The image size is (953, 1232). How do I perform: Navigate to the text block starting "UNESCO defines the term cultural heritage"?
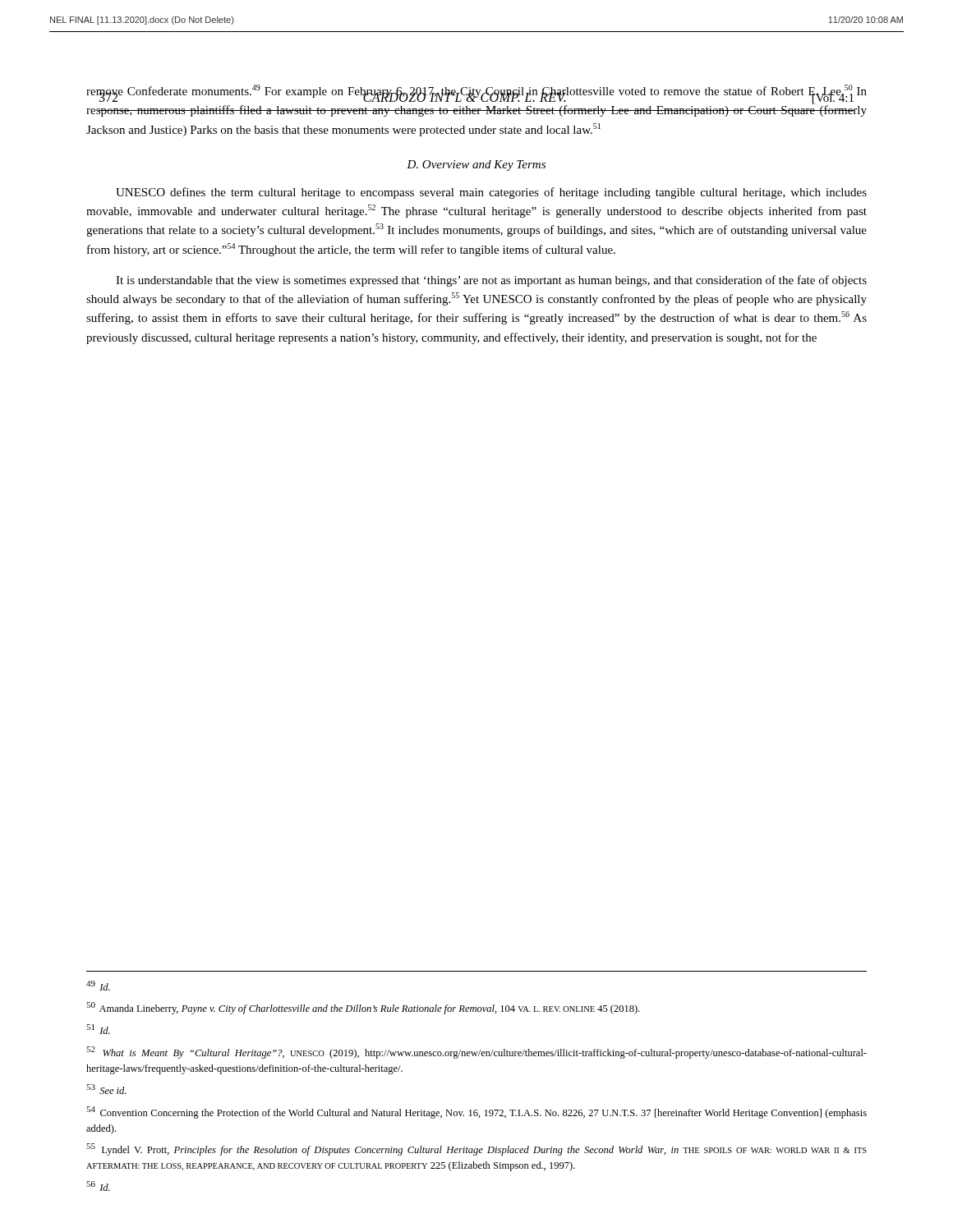point(476,221)
